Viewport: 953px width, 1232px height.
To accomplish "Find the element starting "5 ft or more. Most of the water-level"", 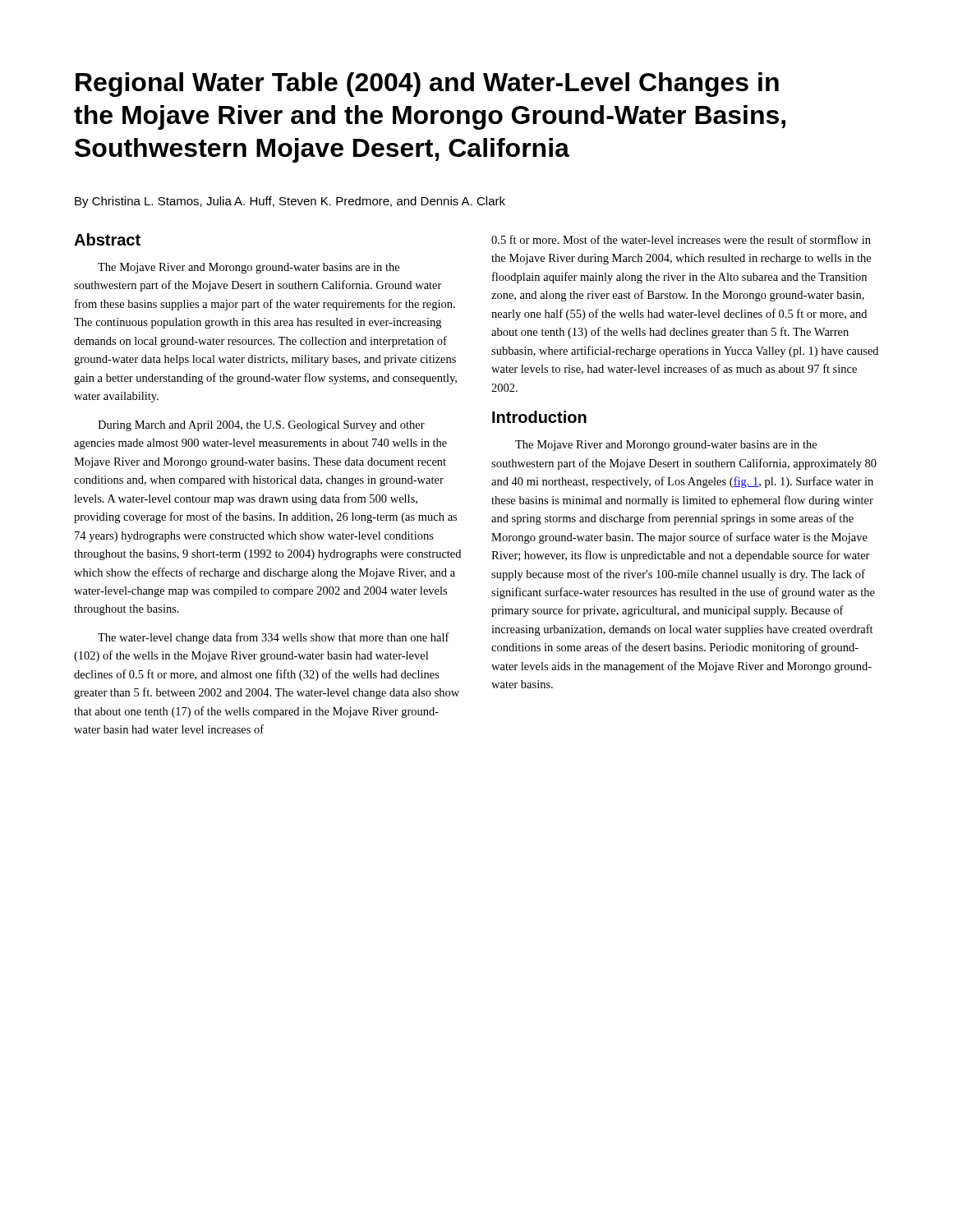I will (685, 314).
